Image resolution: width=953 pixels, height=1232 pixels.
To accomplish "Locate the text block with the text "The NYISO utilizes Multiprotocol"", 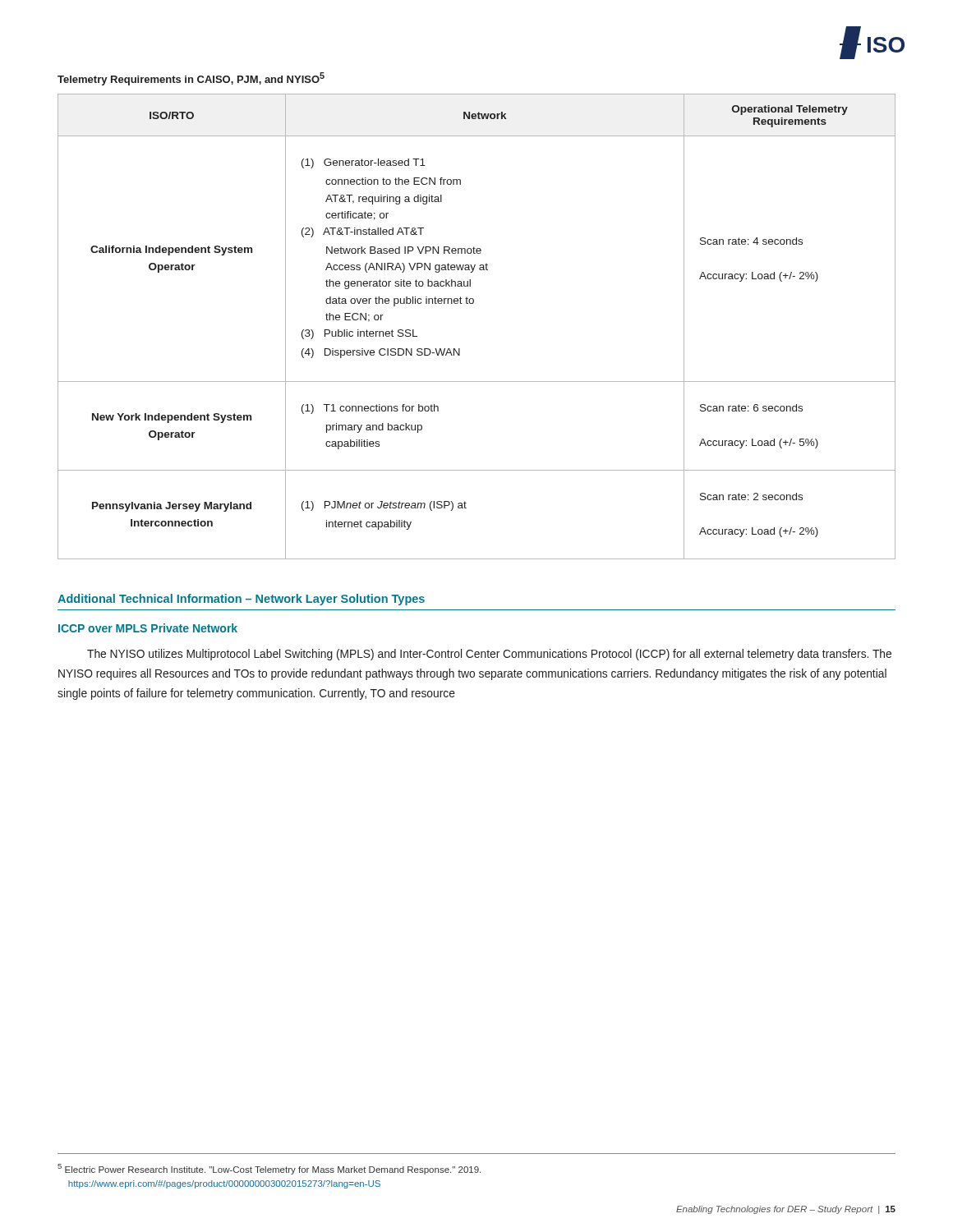I will coord(475,674).
